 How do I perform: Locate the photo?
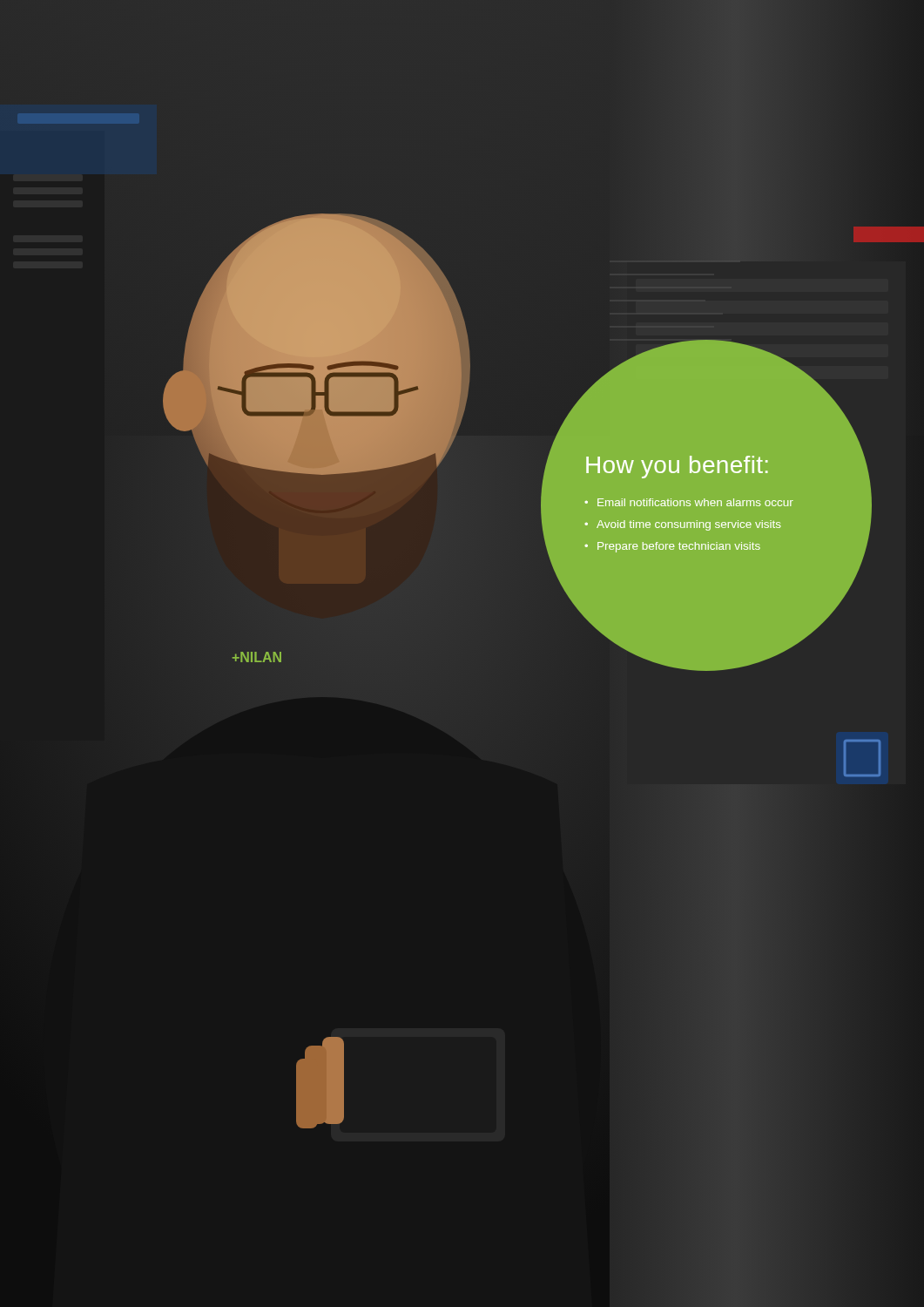coord(462,654)
